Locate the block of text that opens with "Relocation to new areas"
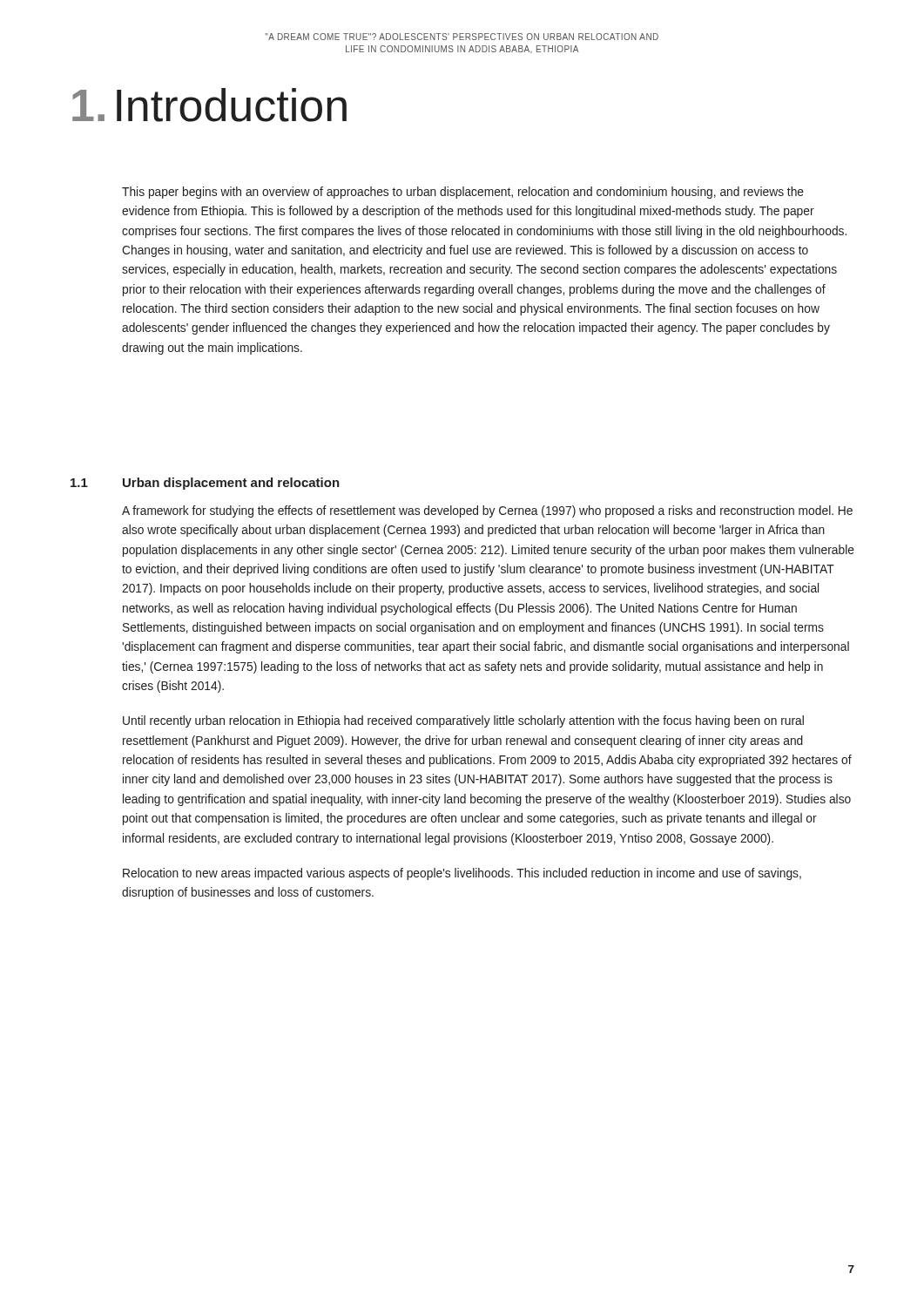This screenshot has width=924, height=1307. click(462, 883)
